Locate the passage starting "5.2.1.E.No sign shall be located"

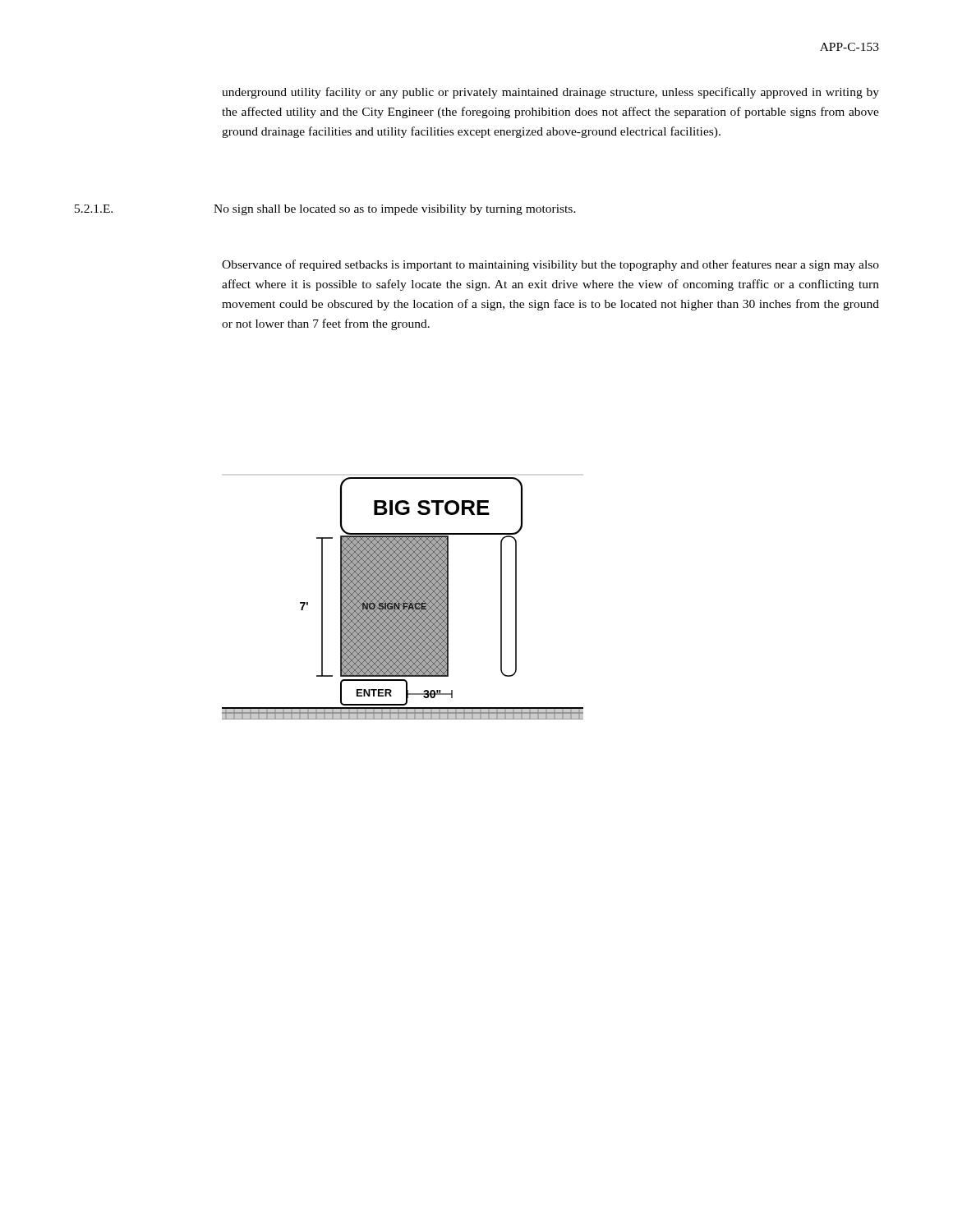(x=472, y=209)
